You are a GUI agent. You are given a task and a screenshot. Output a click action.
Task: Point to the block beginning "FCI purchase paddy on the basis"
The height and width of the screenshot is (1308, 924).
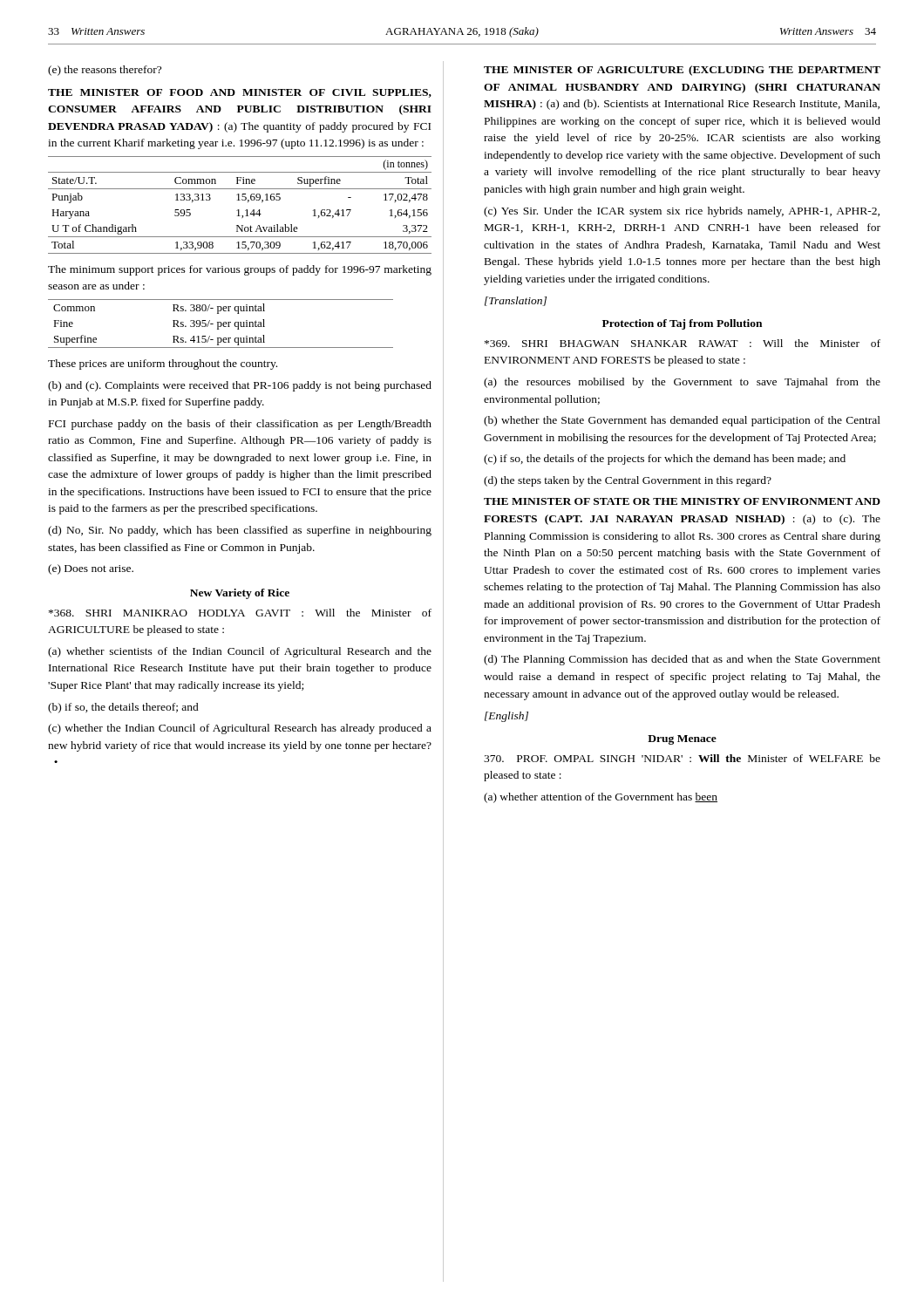tap(240, 466)
